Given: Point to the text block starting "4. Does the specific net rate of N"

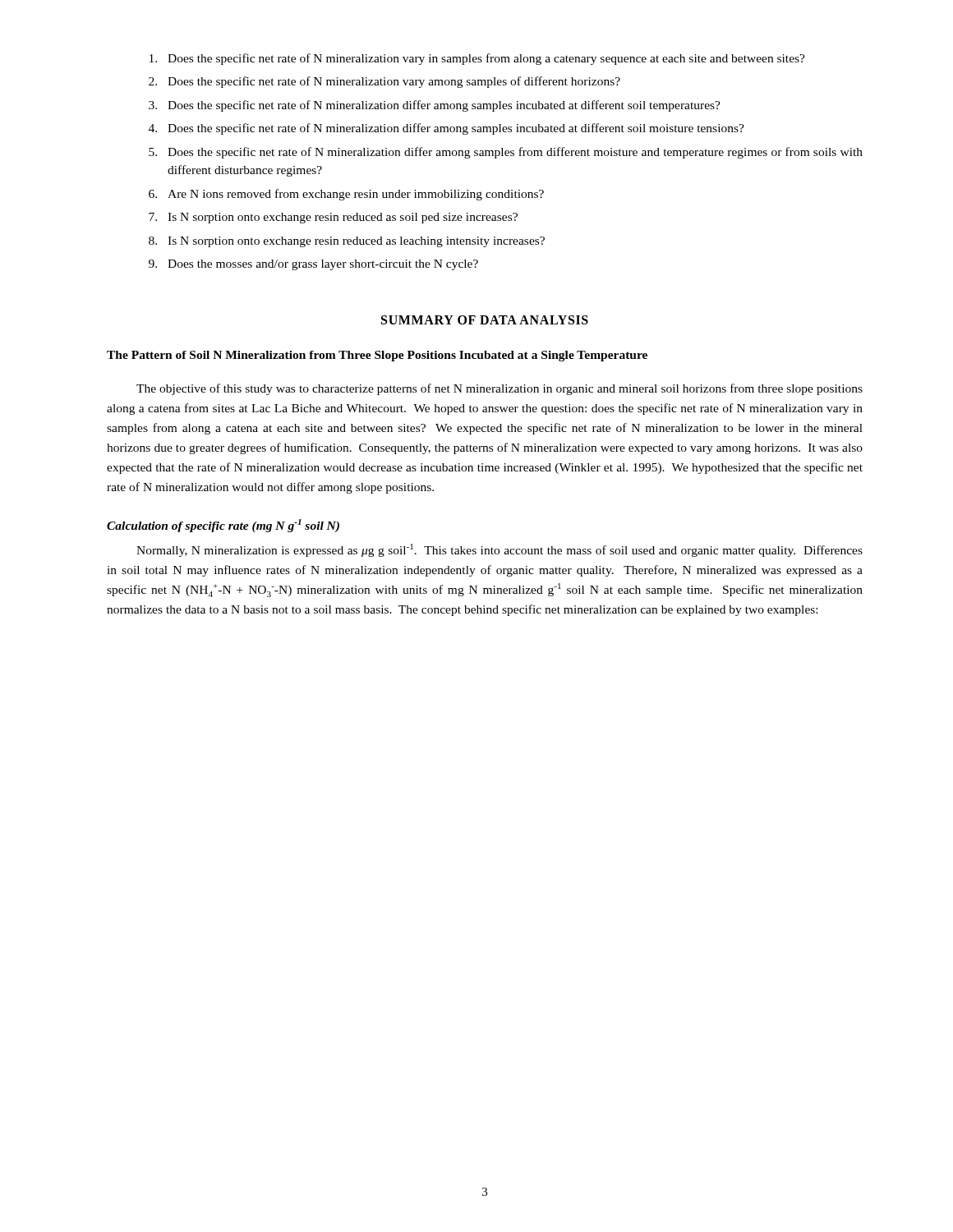Looking at the screenshot, I should point(497,129).
